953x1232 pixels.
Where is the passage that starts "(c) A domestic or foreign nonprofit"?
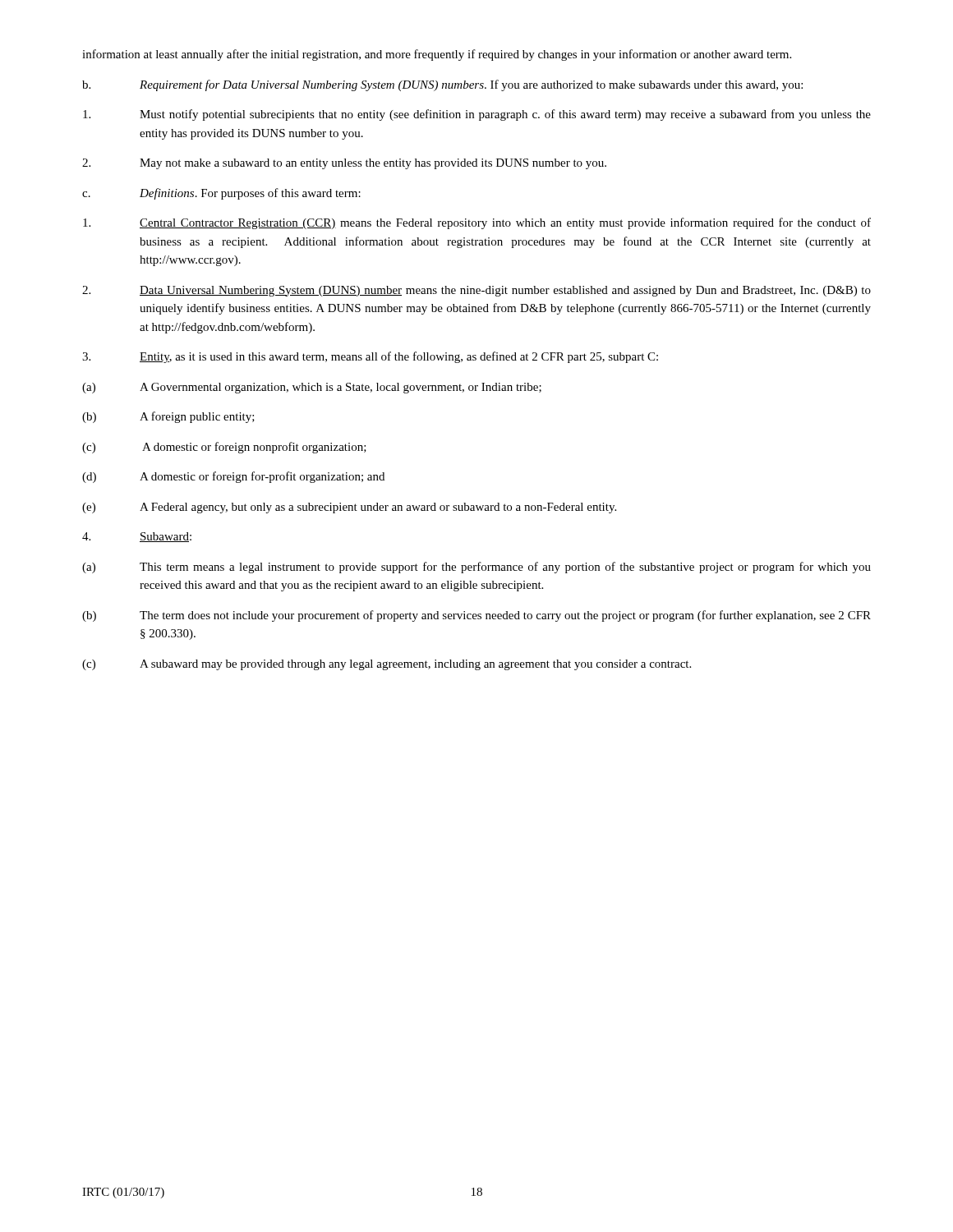(224, 447)
